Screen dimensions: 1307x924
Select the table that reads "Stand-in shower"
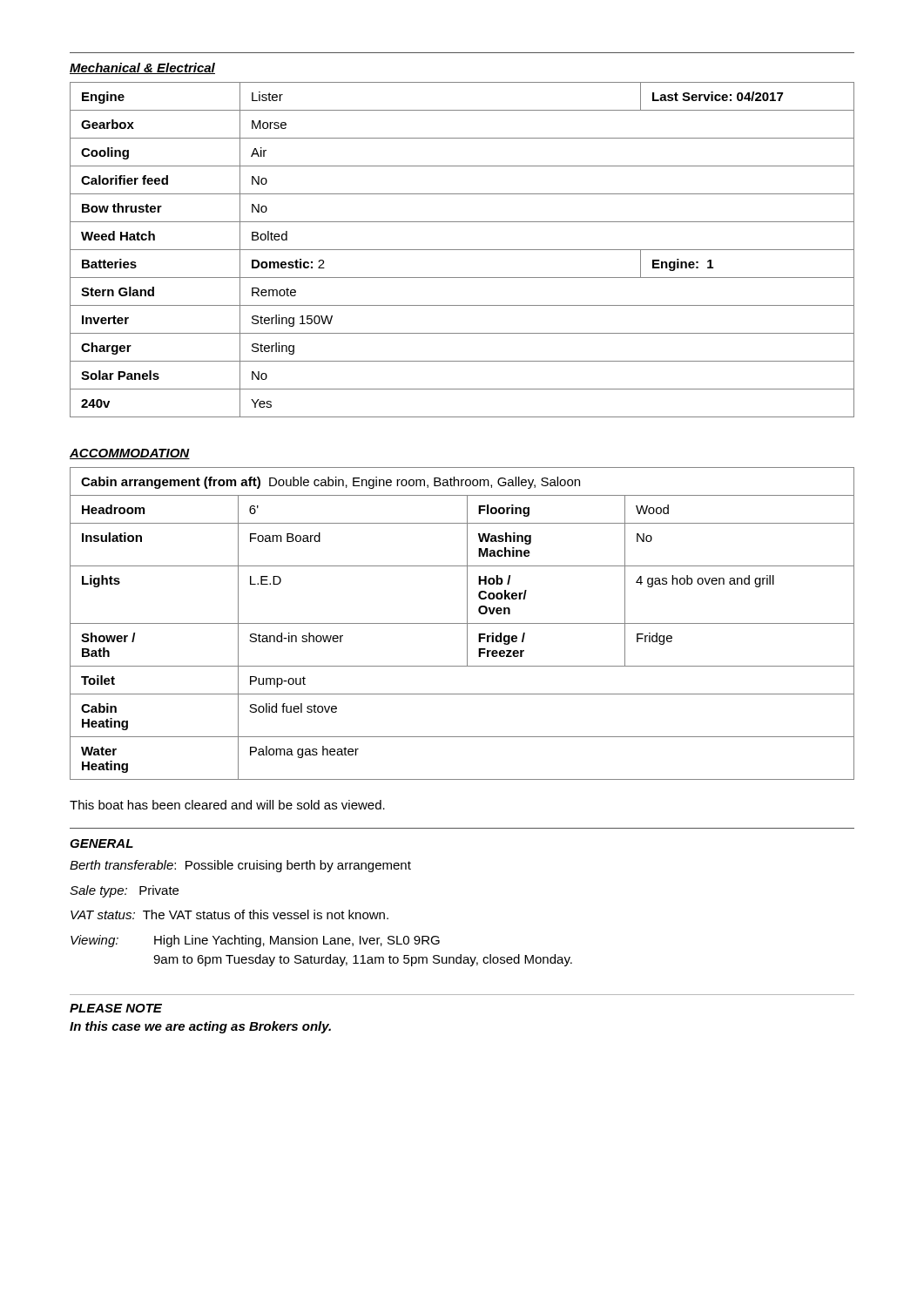(x=462, y=623)
